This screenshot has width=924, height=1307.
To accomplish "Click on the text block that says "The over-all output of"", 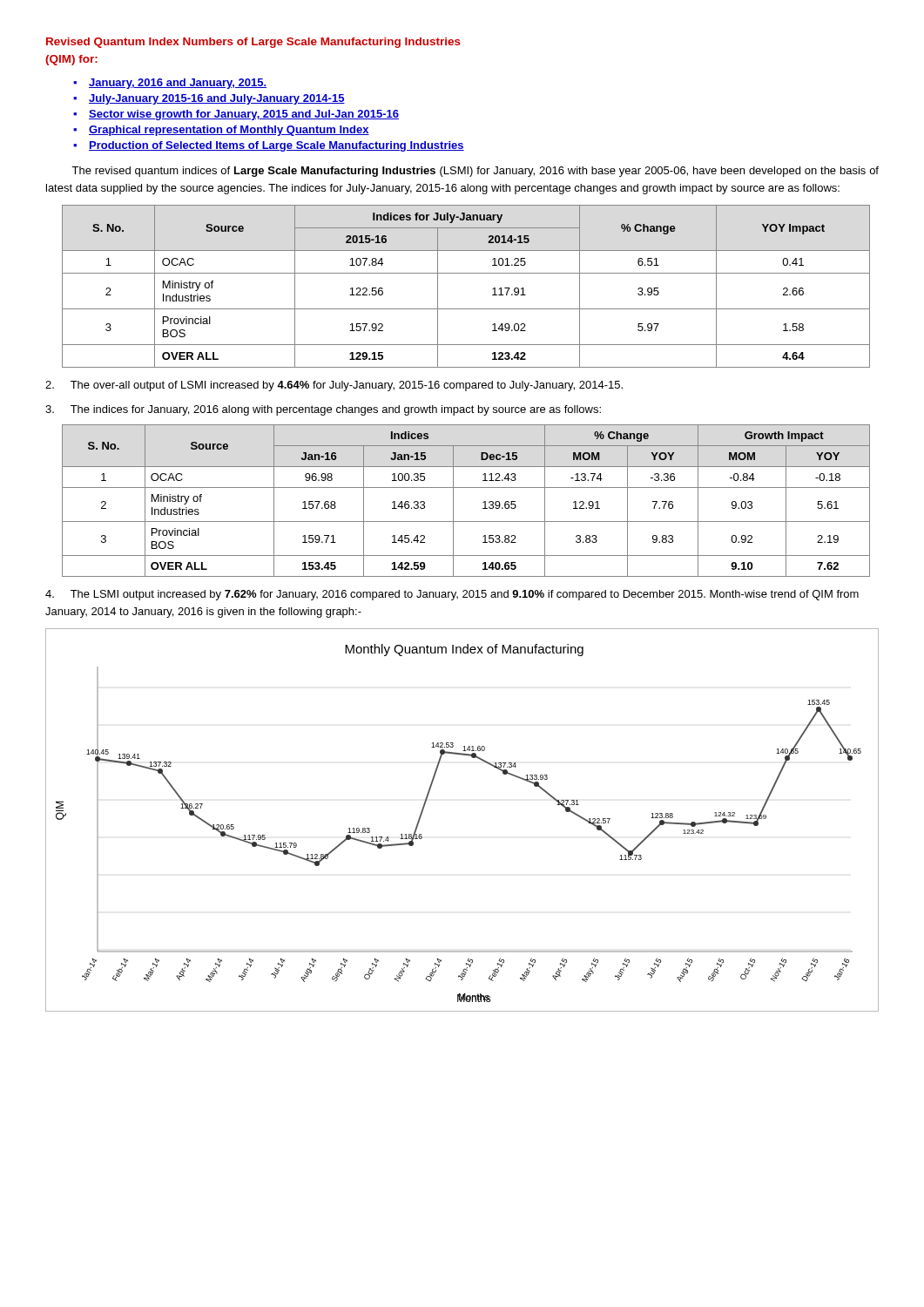I will (334, 385).
